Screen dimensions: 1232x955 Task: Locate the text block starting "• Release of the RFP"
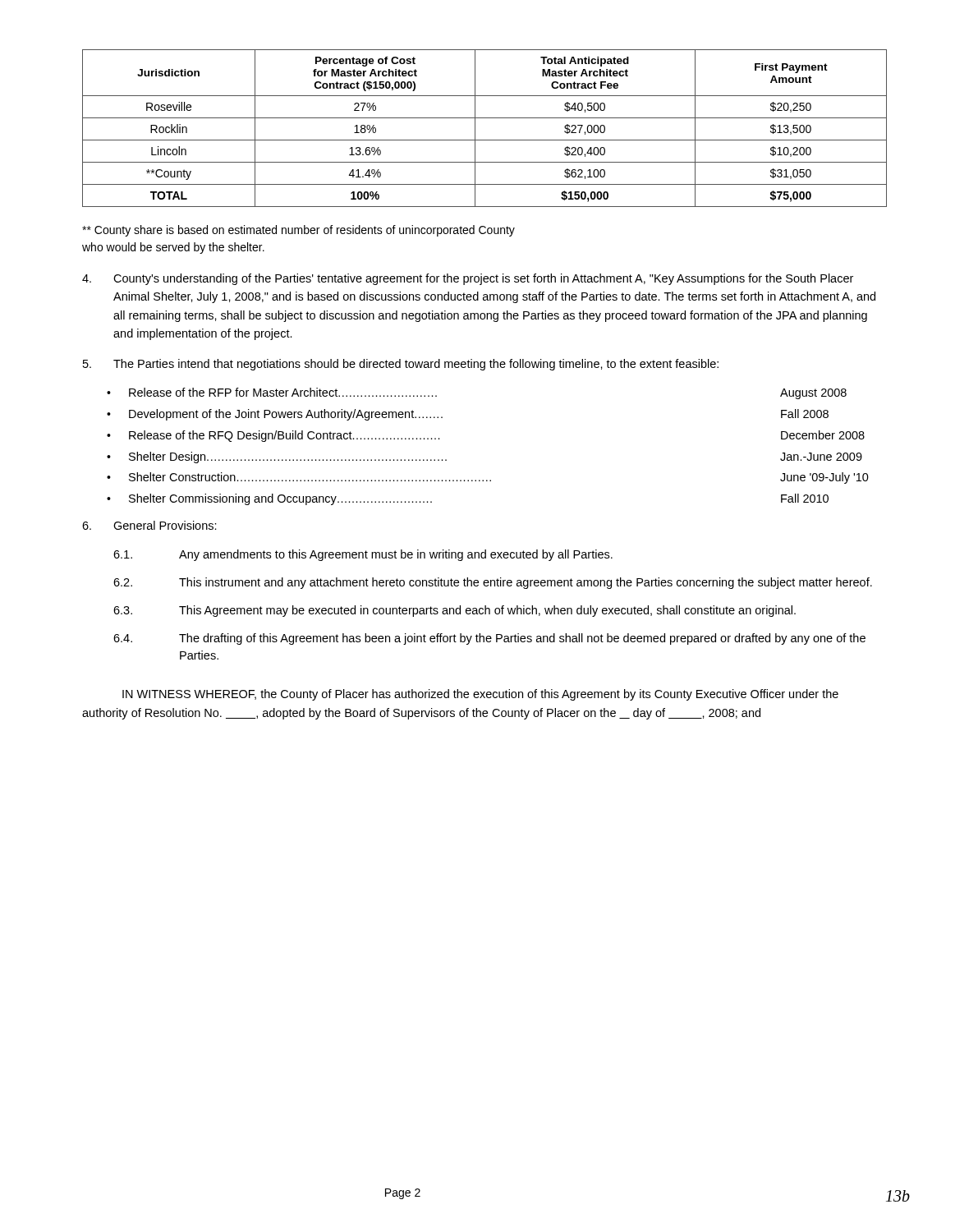point(228,393)
